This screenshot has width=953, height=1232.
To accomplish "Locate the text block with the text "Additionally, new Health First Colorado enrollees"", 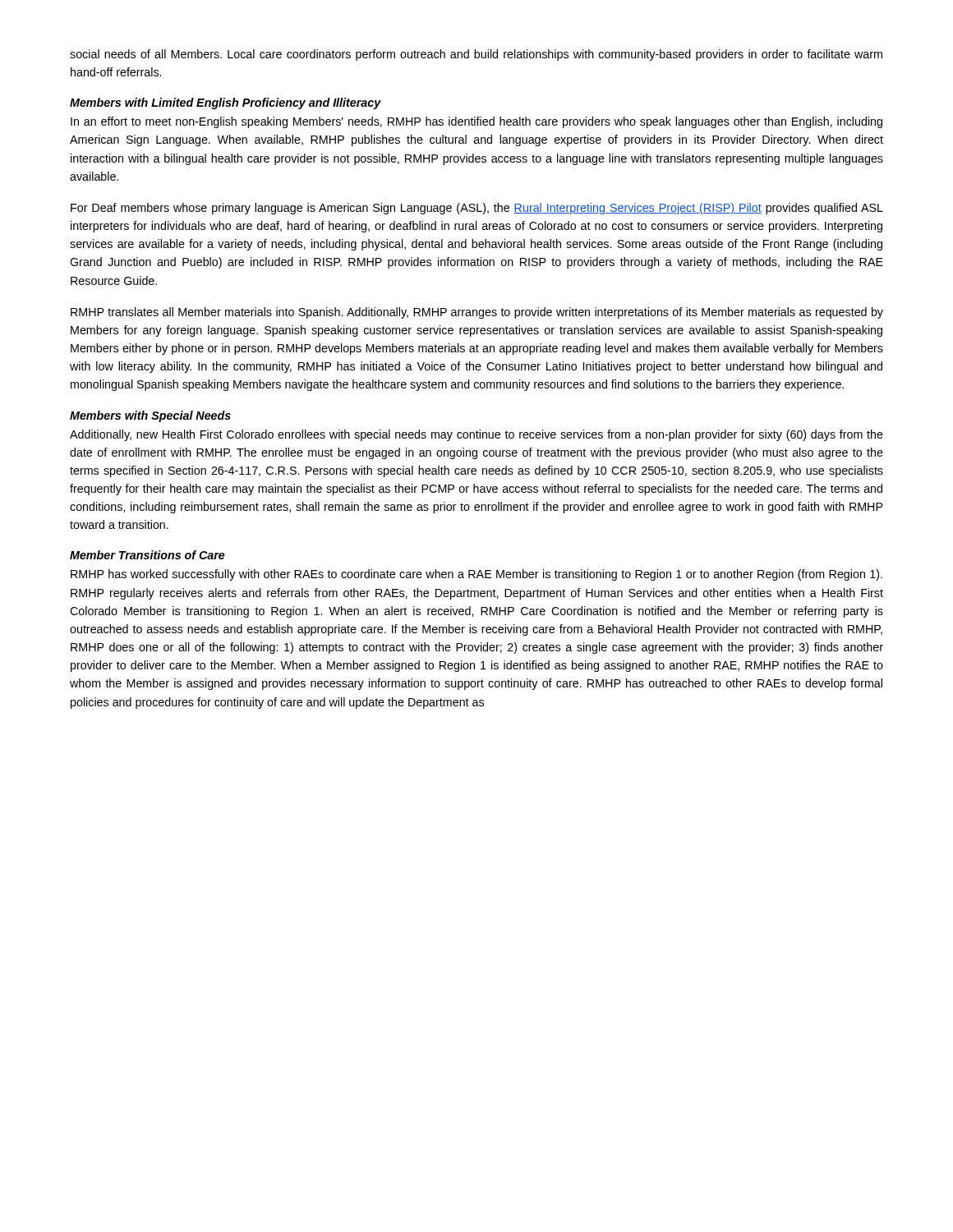I will click(x=476, y=480).
